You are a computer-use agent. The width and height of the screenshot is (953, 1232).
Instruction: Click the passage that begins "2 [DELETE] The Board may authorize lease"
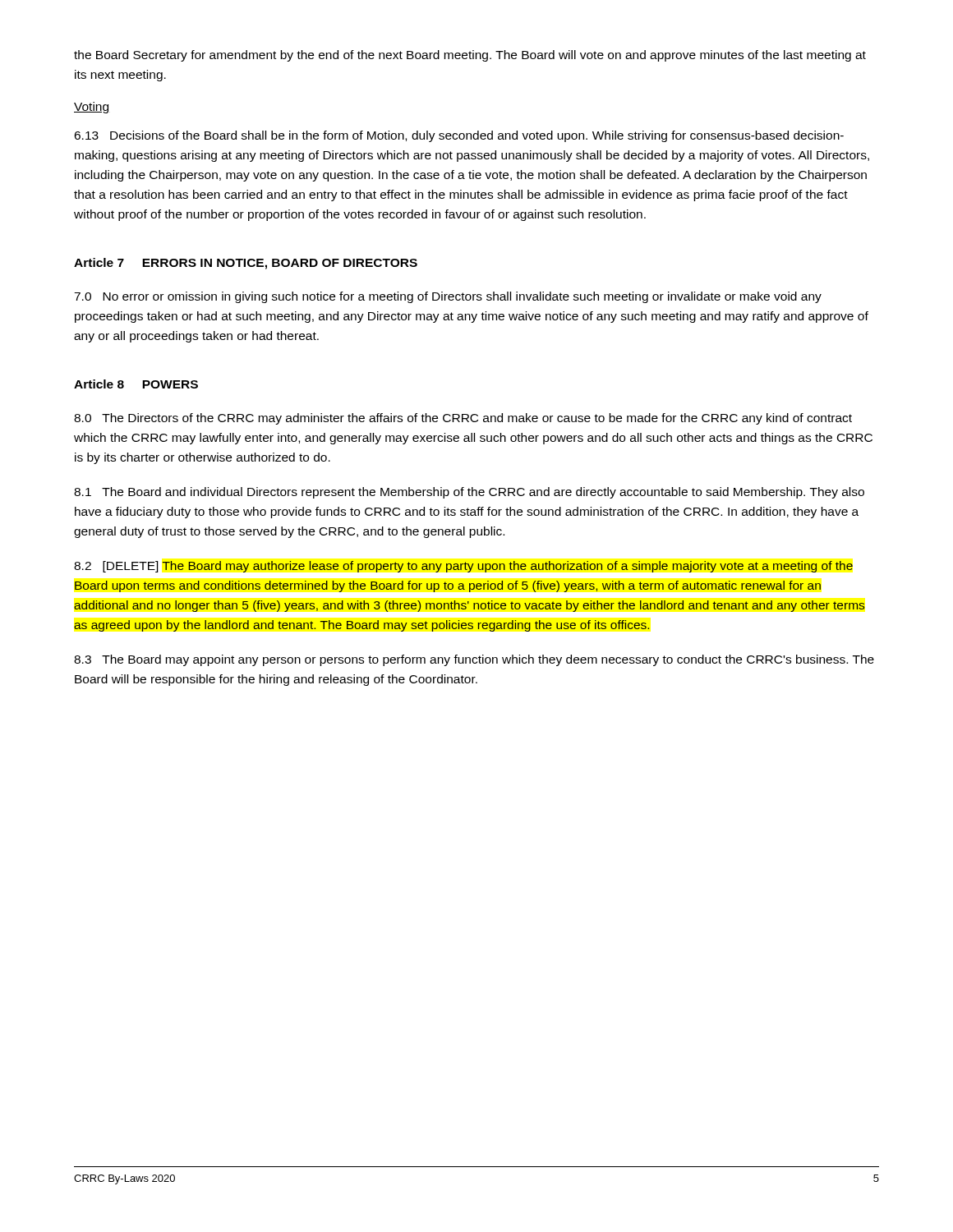tap(469, 595)
